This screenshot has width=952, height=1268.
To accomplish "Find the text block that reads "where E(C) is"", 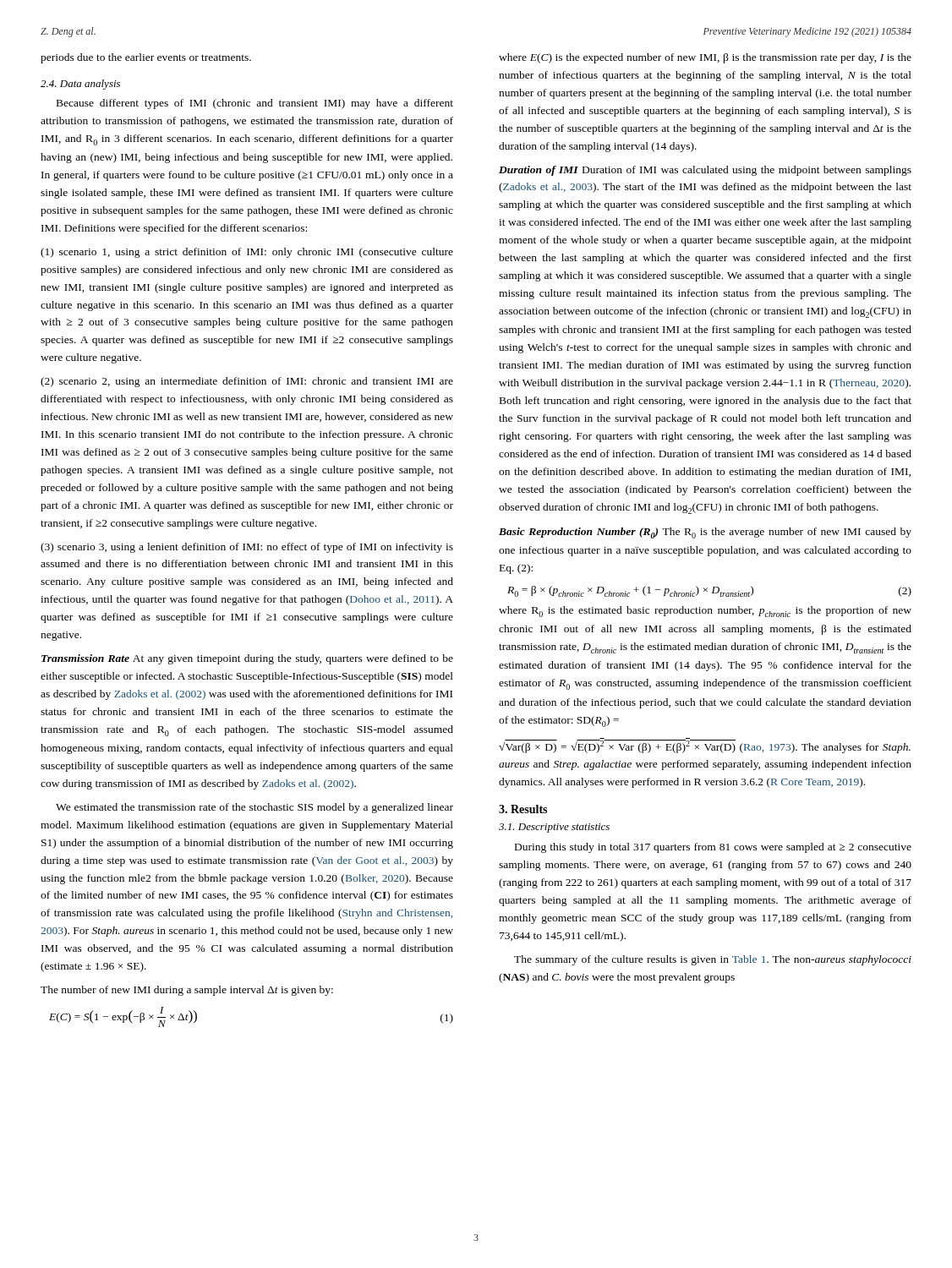I will point(705,313).
